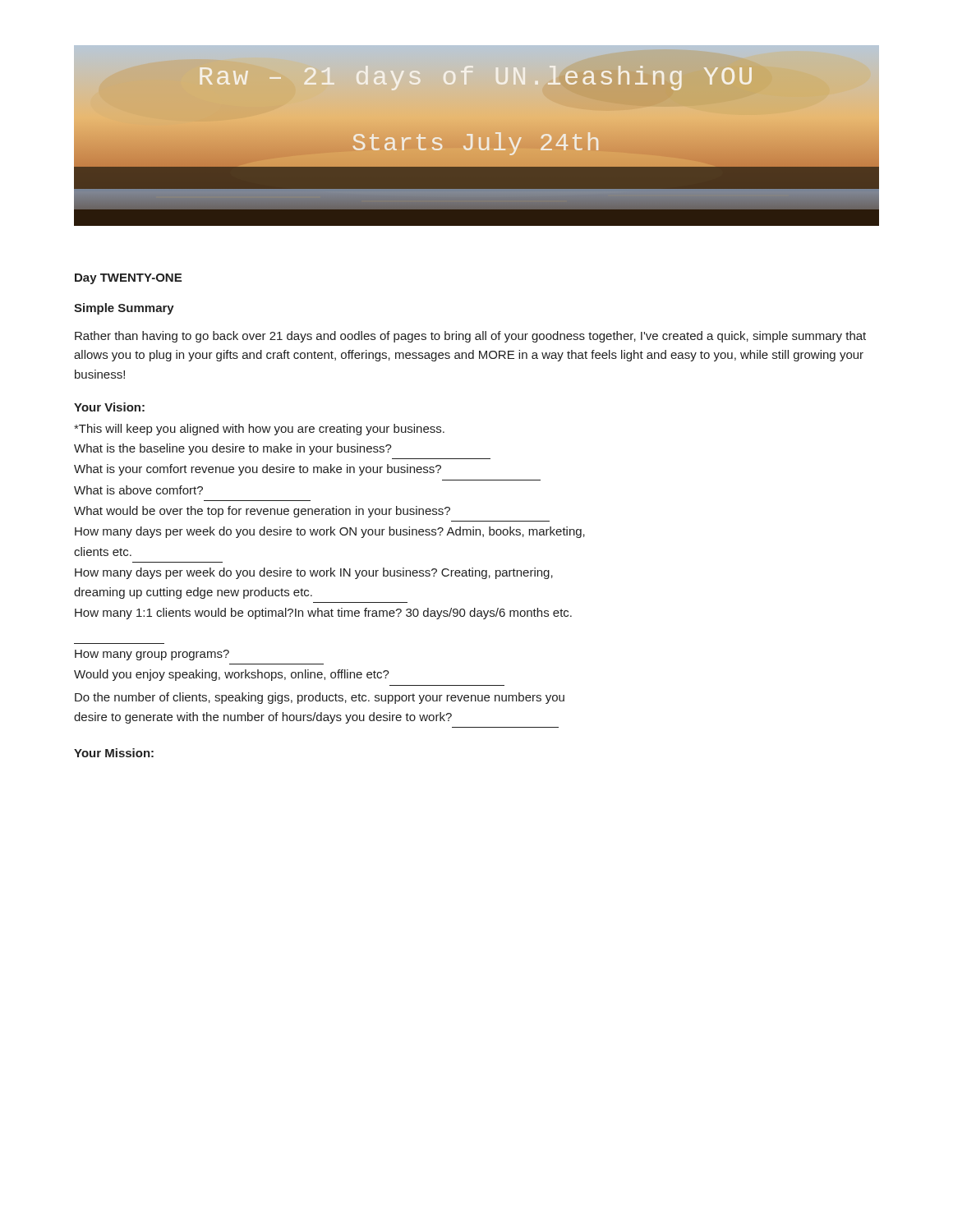The height and width of the screenshot is (1232, 953).
Task: Click on the text block containing "Rather than having to go back over 21"
Action: [470, 355]
